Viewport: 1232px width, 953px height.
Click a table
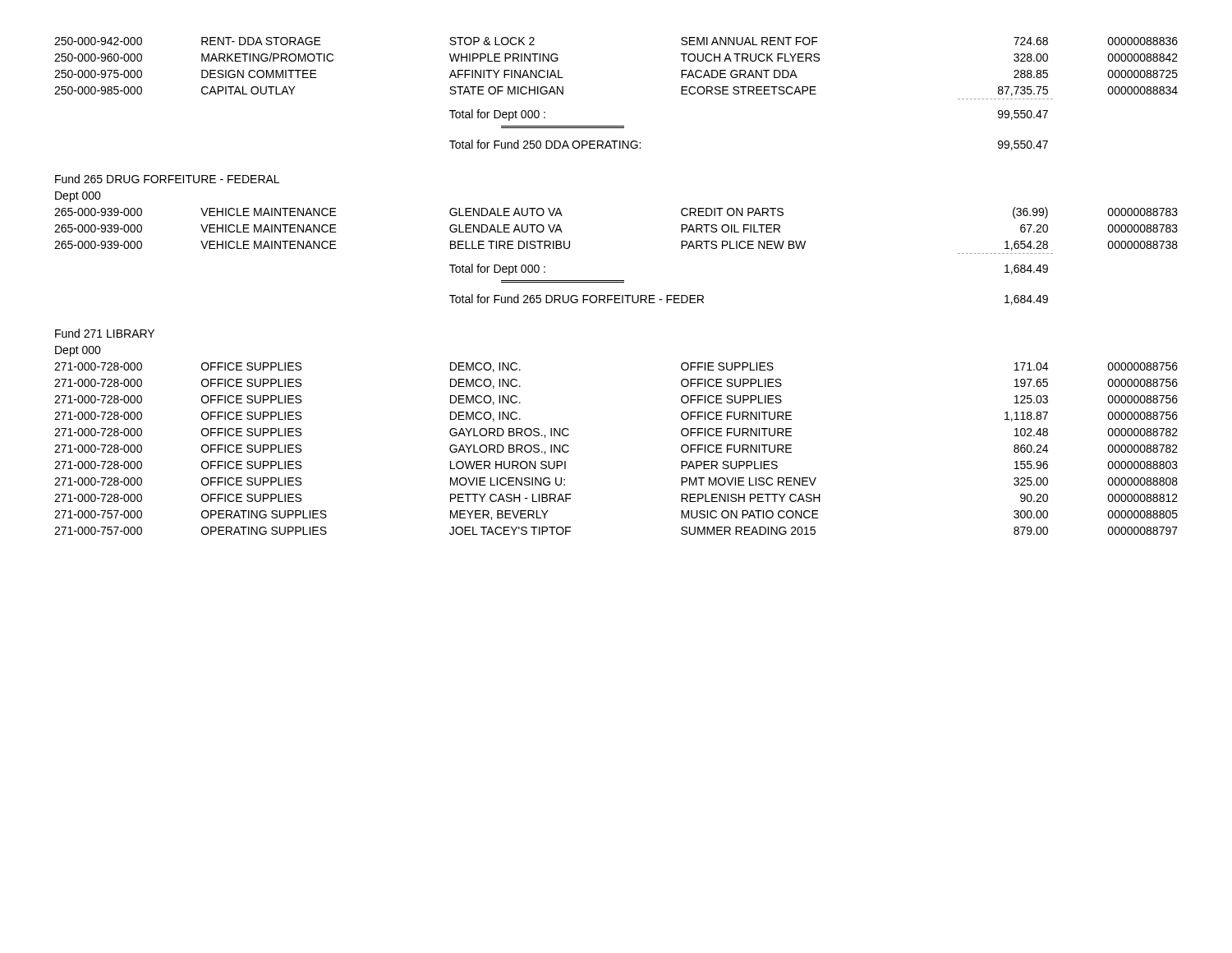(x=616, y=286)
